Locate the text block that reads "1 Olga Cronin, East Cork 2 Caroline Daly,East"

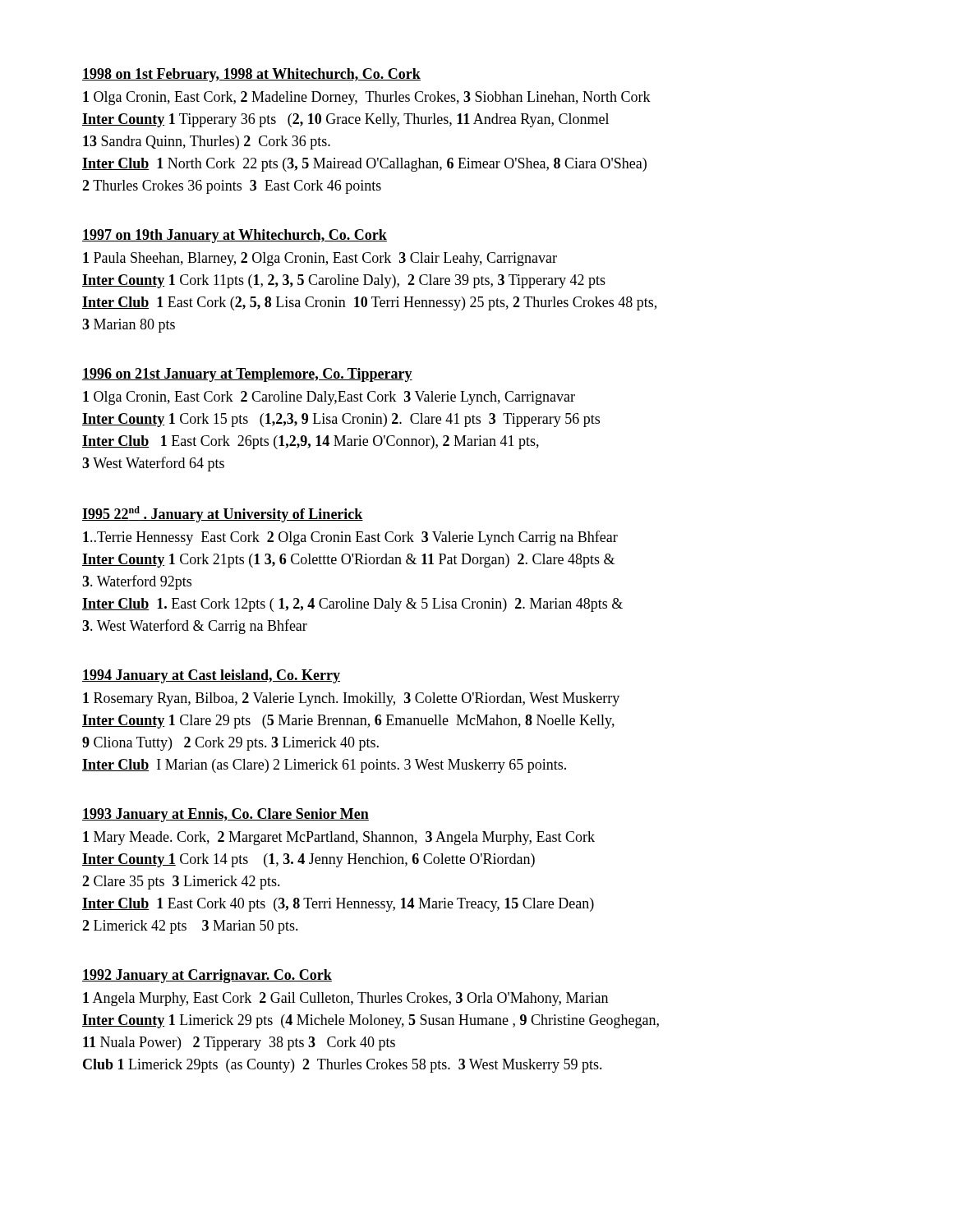[341, 430]
